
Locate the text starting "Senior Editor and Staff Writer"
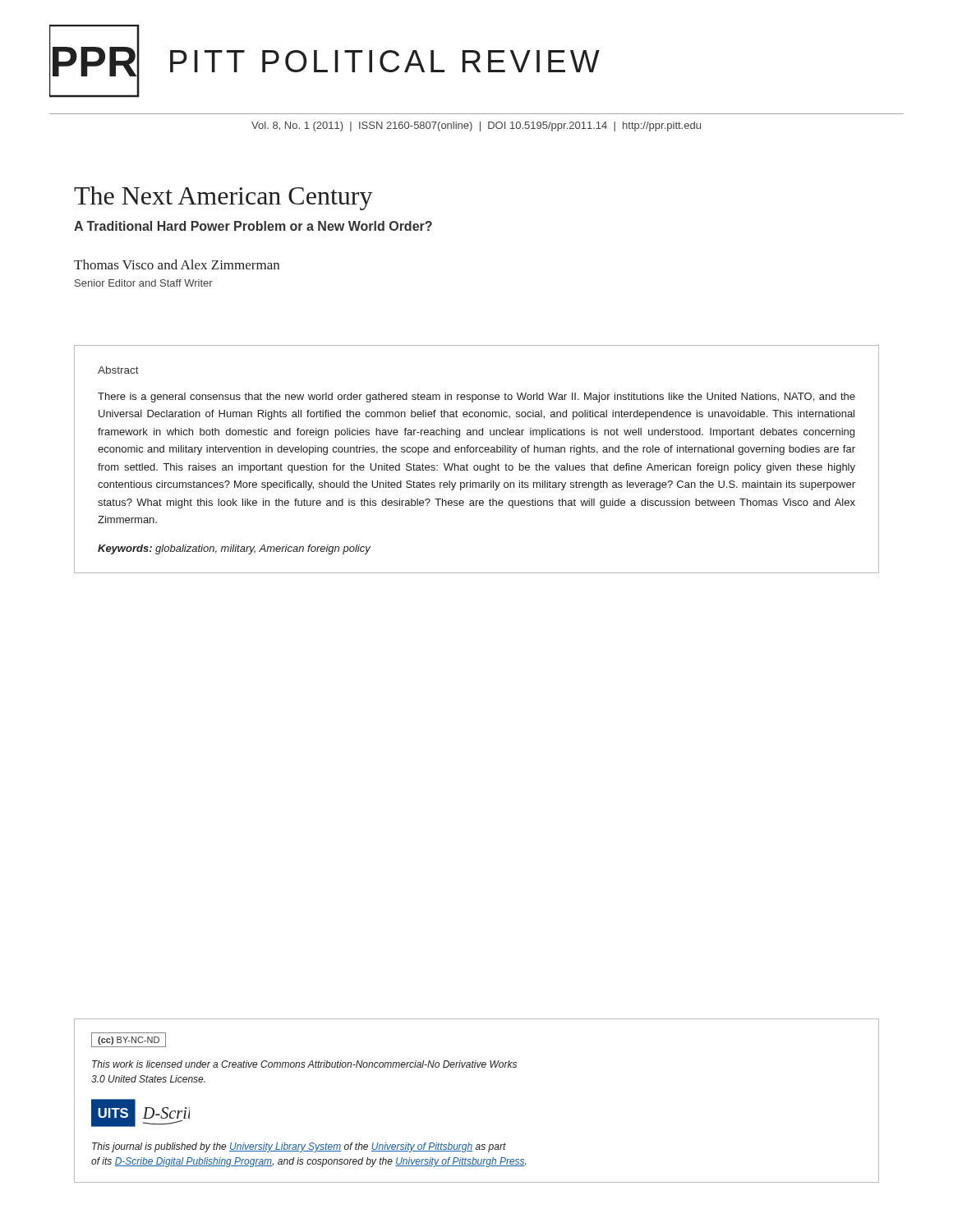coord(144,283)
